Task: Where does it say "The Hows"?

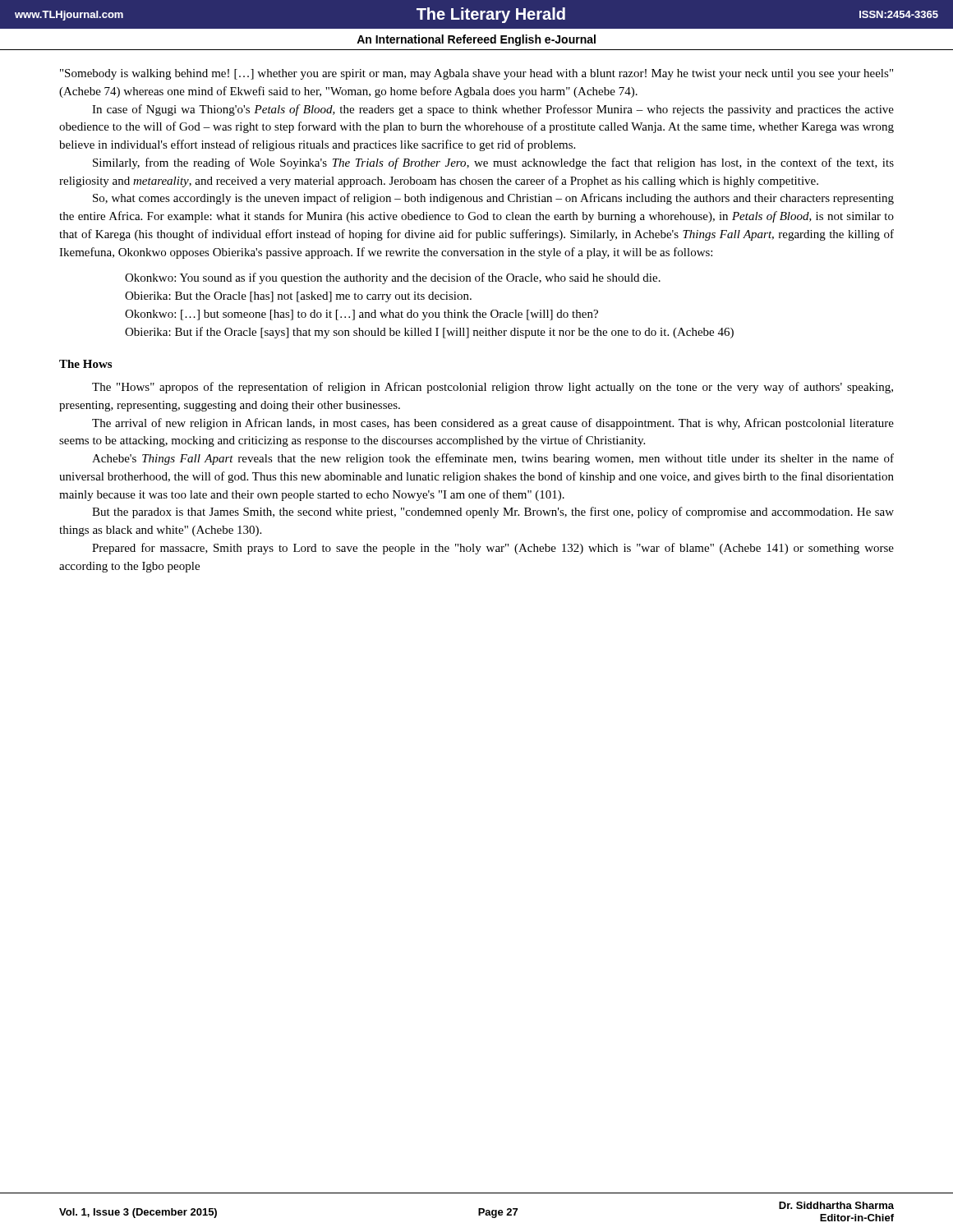Action: 85,364
